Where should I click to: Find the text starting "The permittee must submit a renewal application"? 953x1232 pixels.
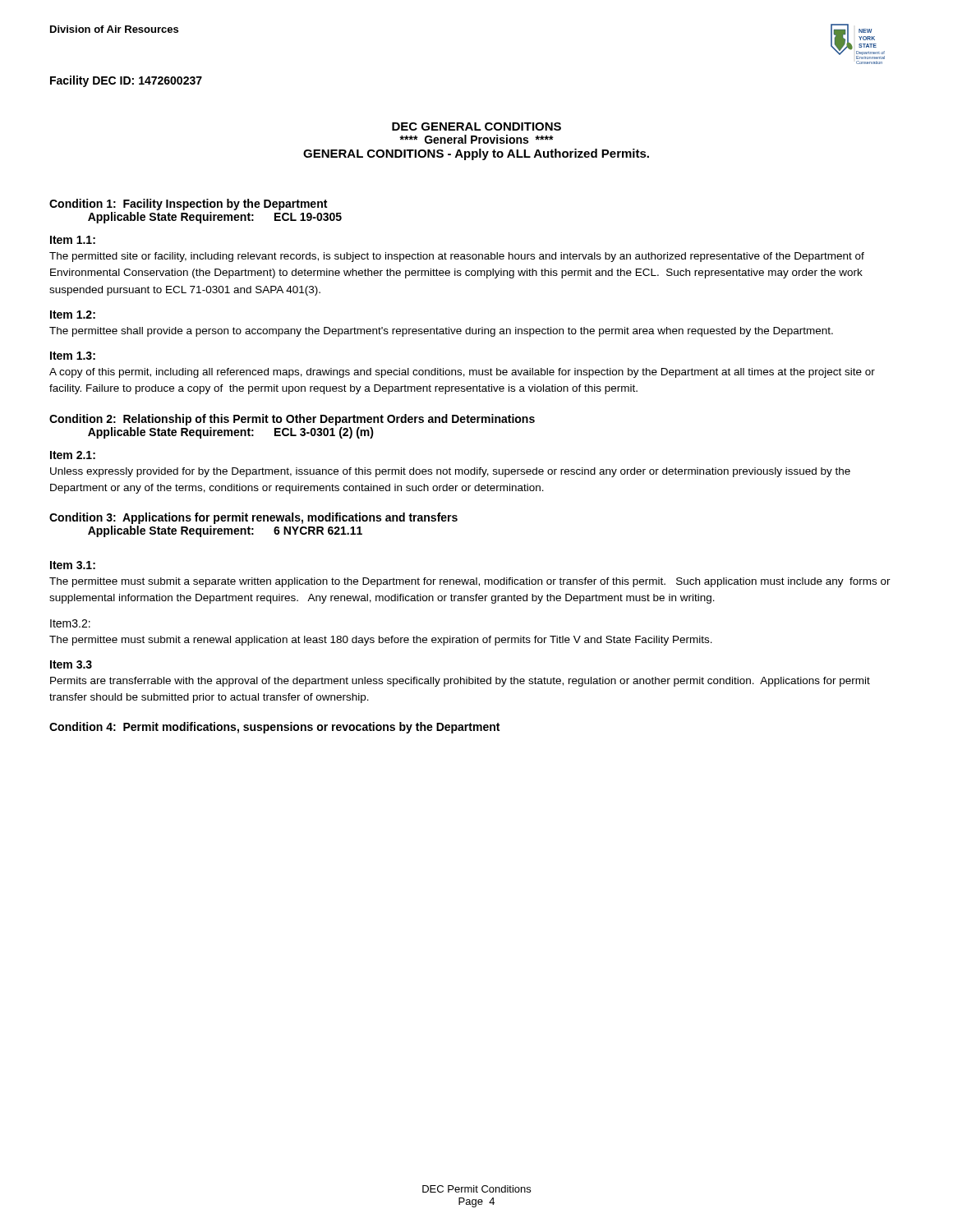[381, 639]
